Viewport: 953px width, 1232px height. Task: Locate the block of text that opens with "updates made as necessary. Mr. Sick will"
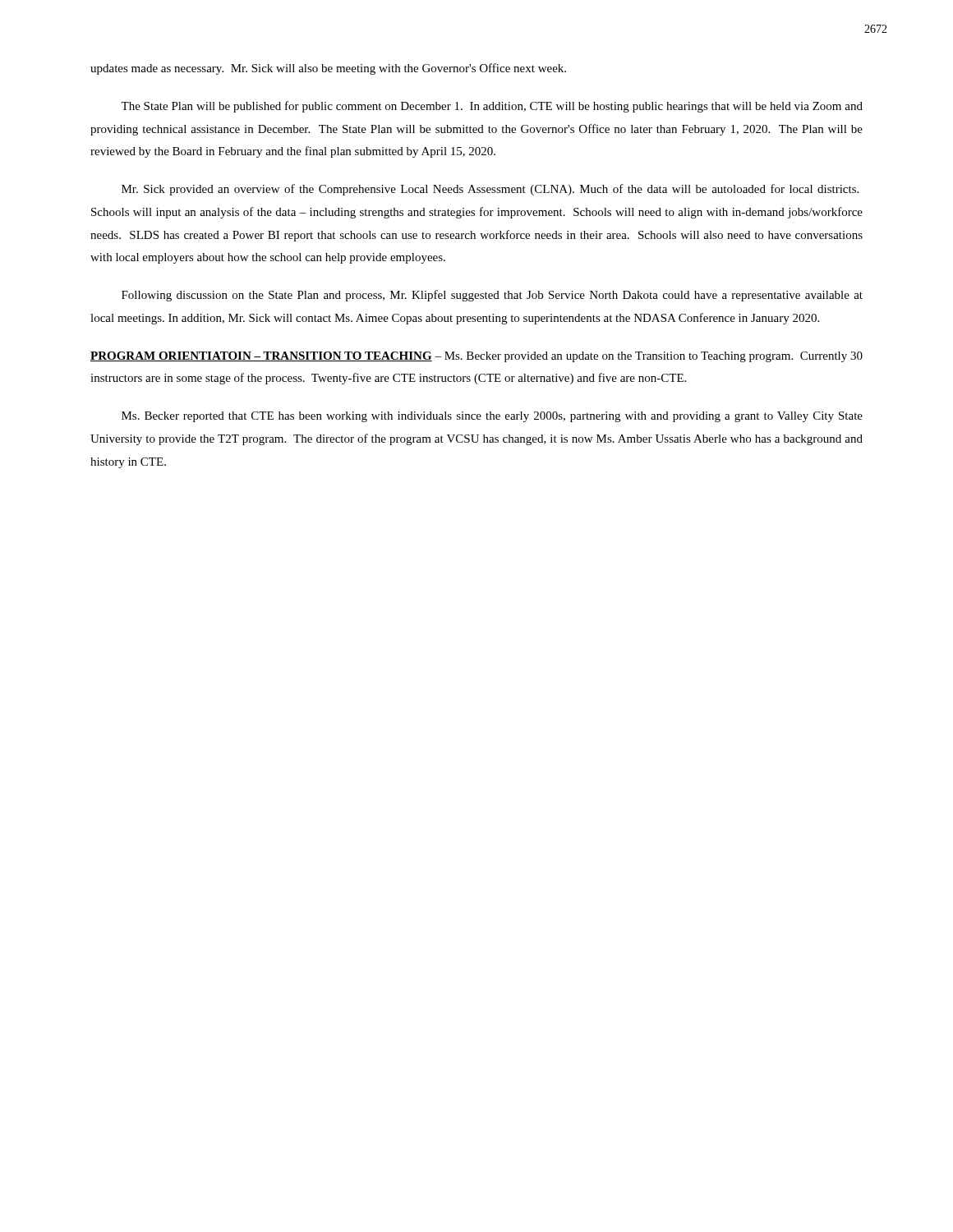(x=329, y=68)
